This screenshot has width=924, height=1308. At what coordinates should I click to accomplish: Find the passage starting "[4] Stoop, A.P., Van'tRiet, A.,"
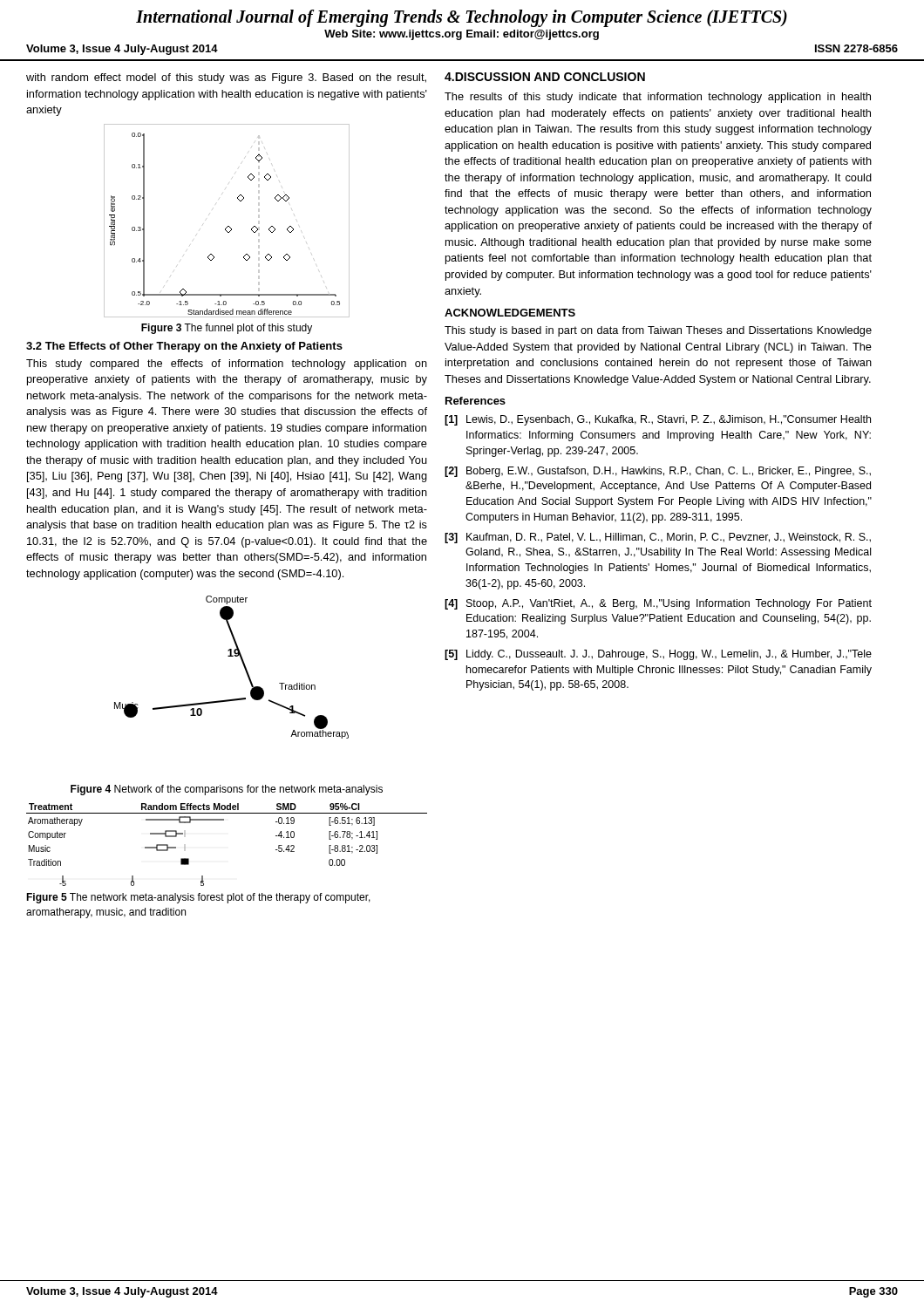point(658,619)
